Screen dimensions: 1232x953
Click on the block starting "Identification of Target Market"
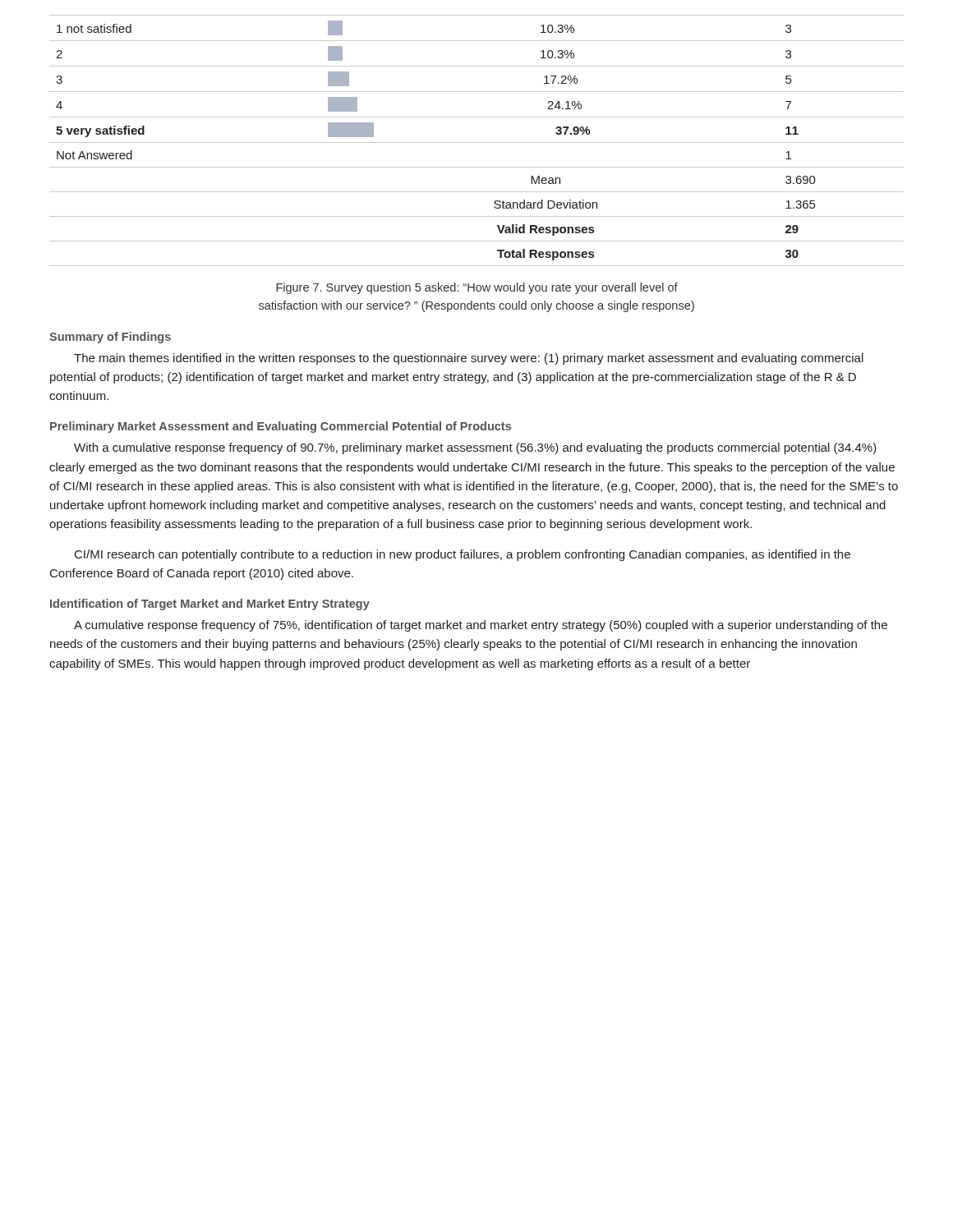[x=209, y=604]
